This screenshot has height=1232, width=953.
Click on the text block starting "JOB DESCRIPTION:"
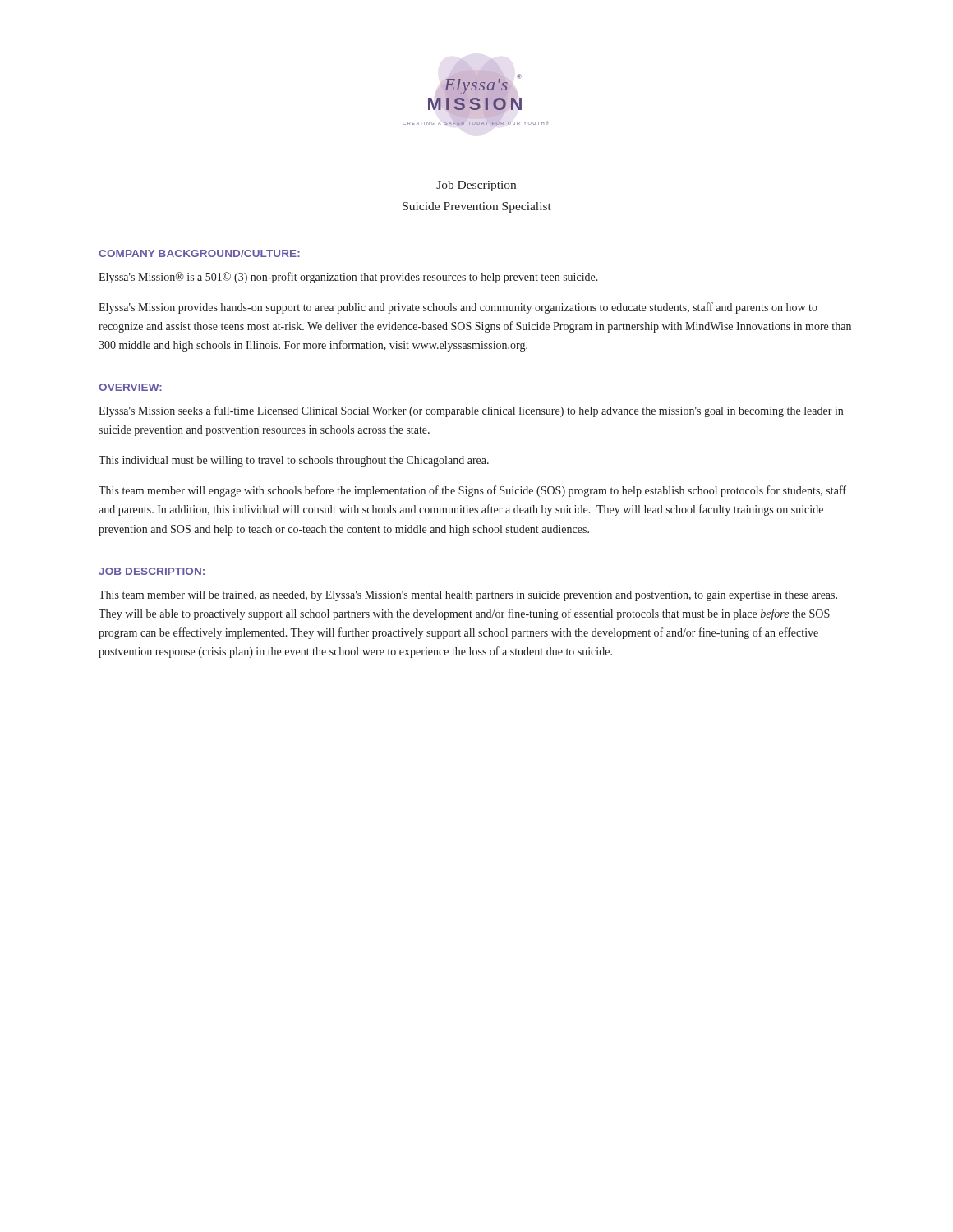pyautogui.click(x=152, y=571)
